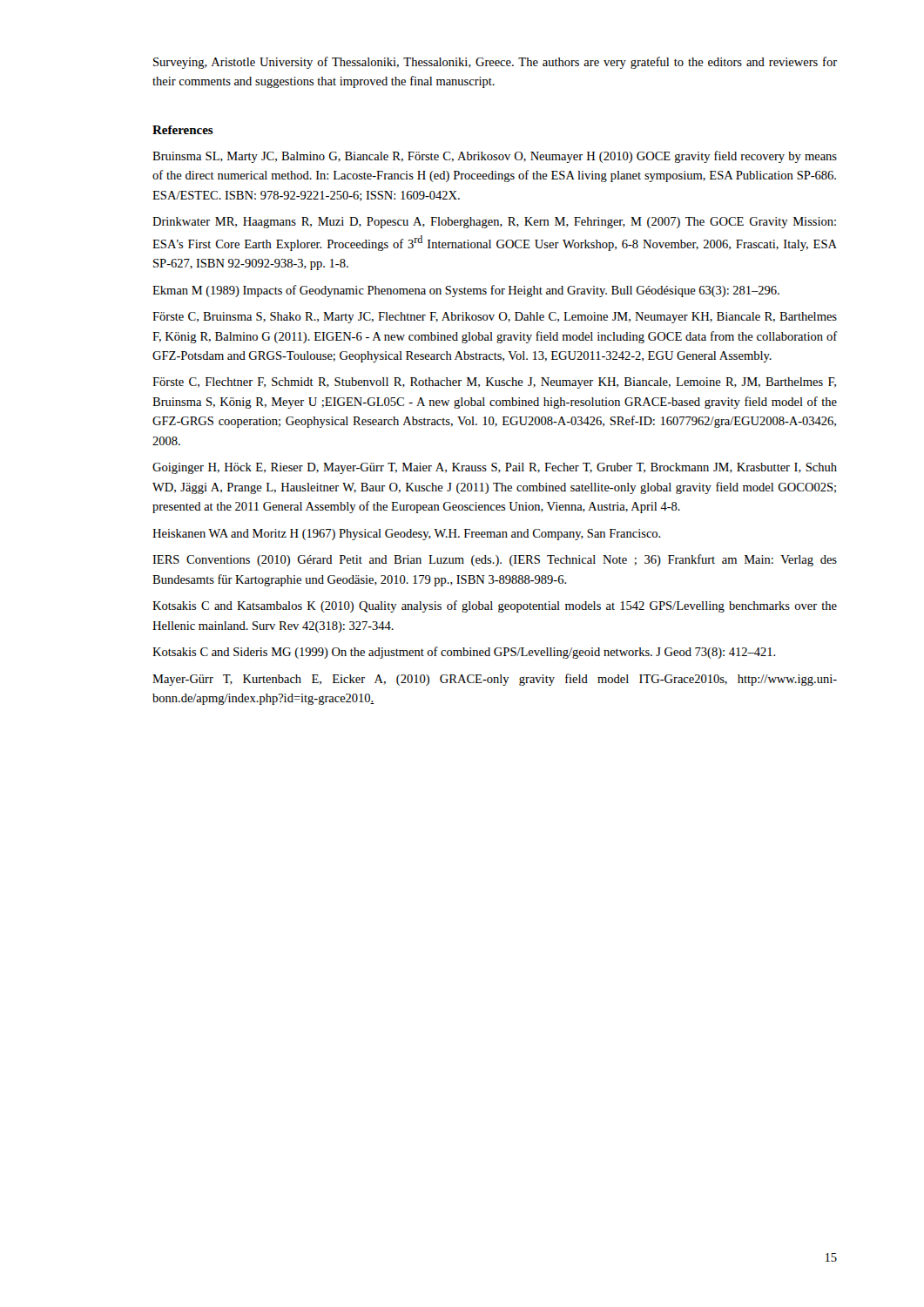Select the text block that says "Surveying, Aristotle University of"
Image resolution: width=924 pixels, height=1307 pixels.
coord(495,72)
